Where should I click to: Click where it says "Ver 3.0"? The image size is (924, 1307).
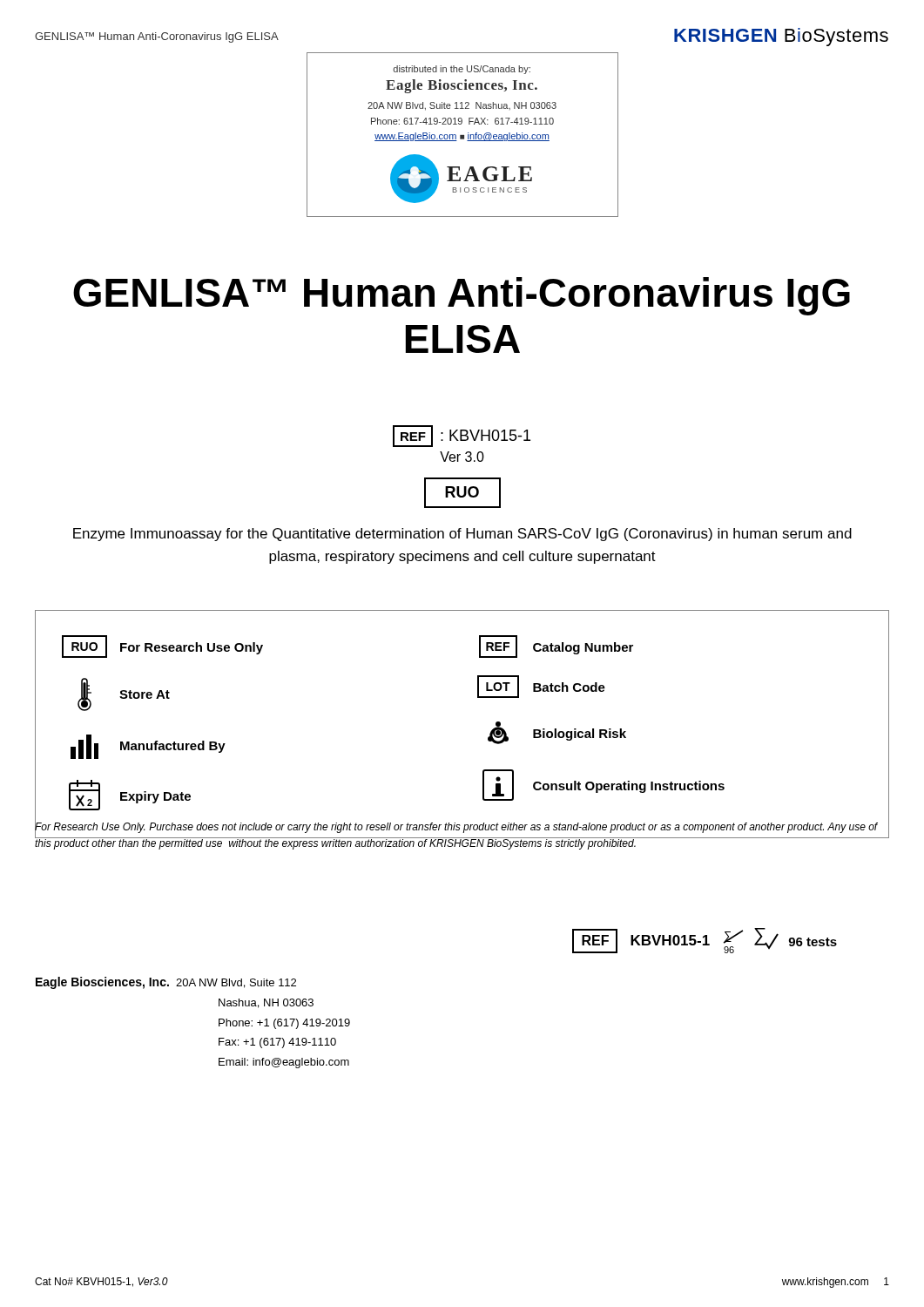[462, 457]
